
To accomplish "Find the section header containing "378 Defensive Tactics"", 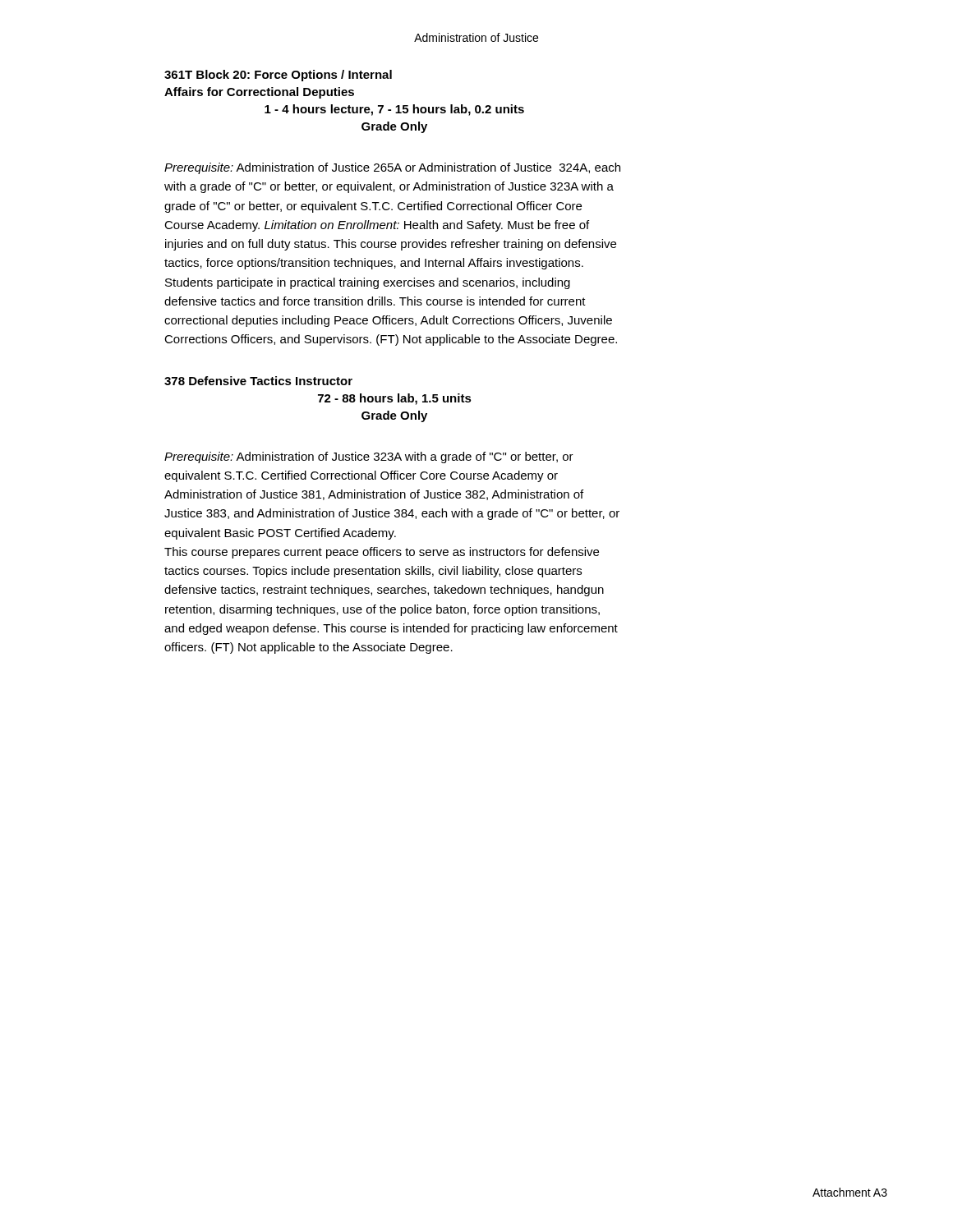I will 394,398.
